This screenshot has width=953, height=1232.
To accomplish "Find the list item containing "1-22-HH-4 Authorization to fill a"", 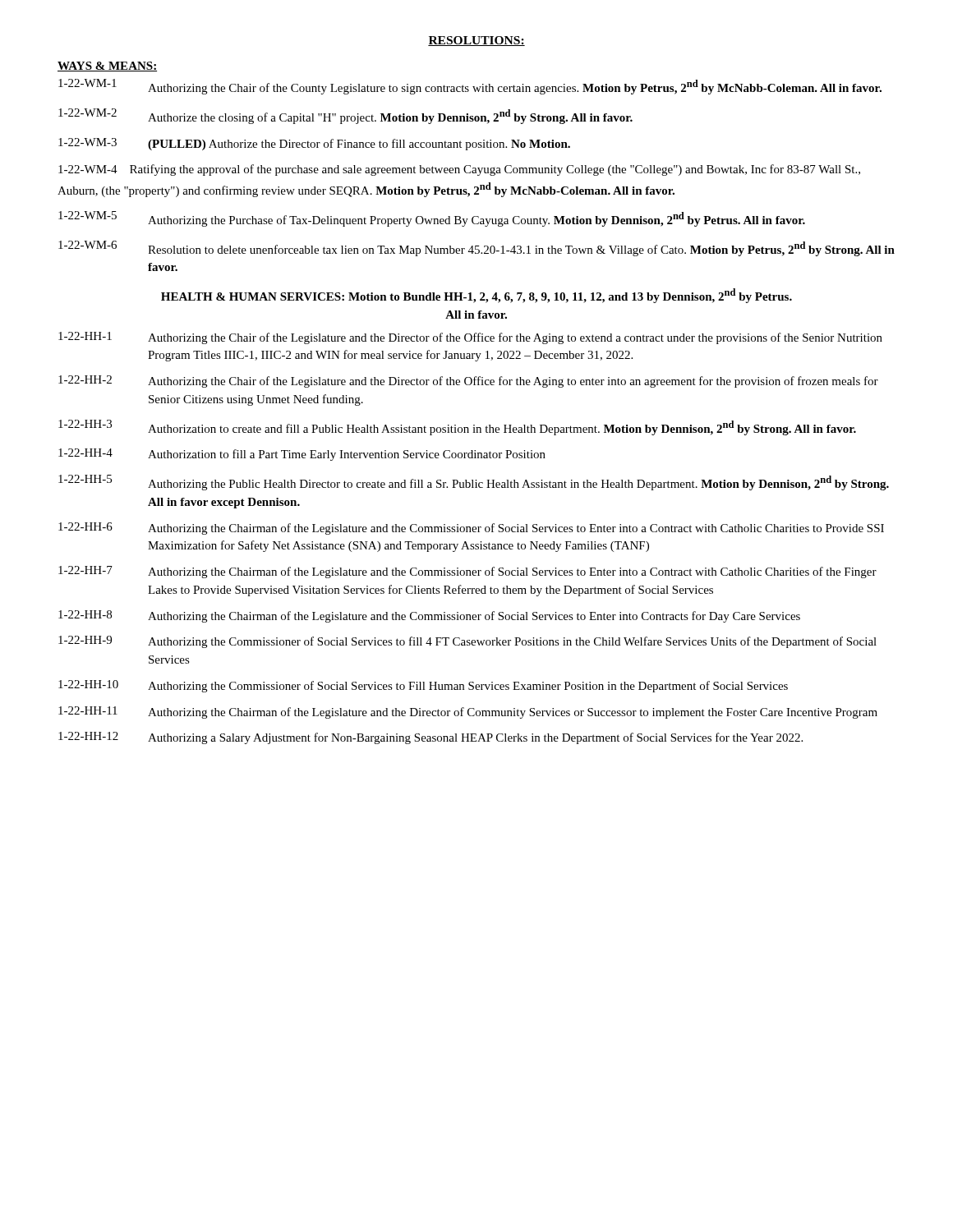I will click(476, 455).
